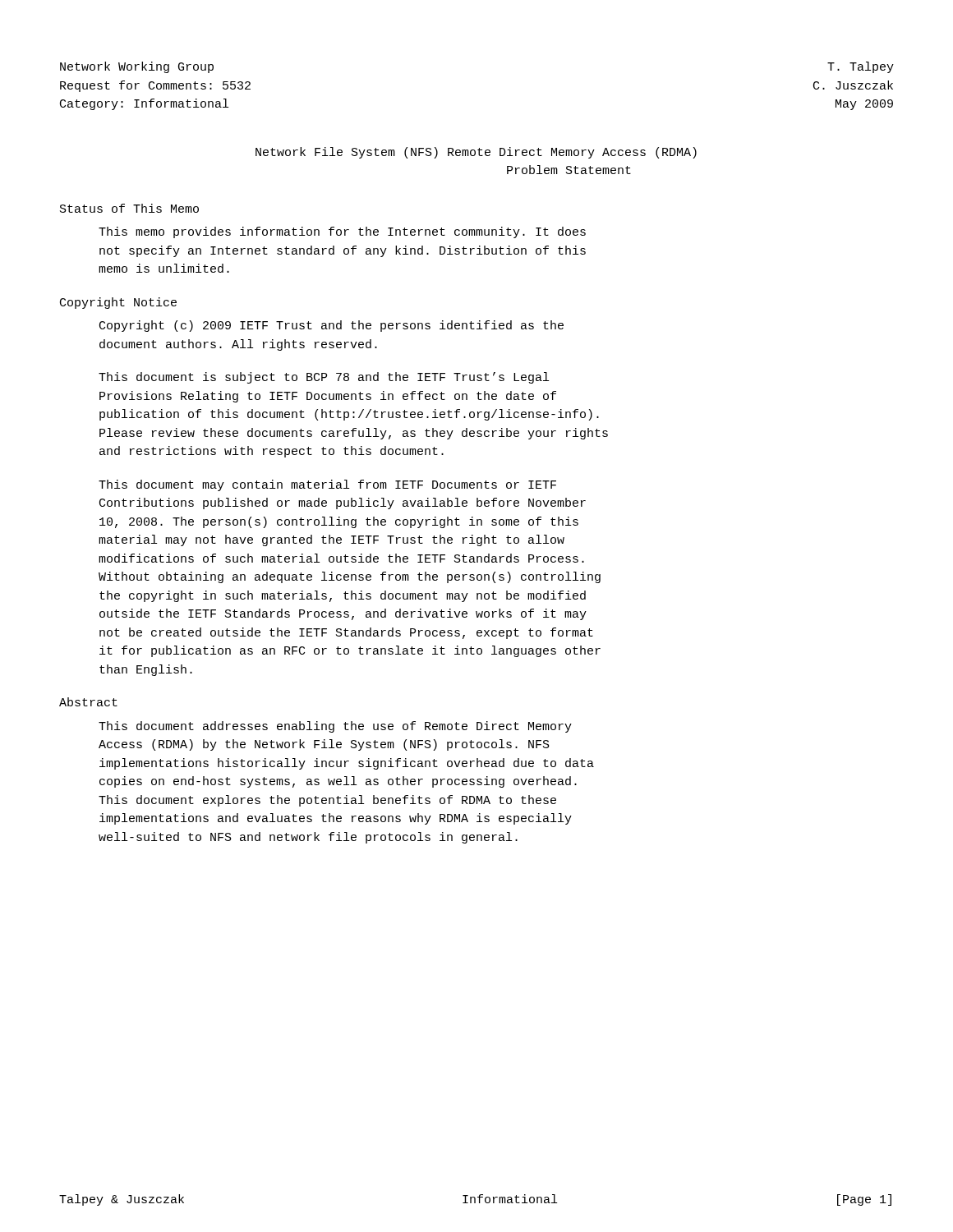
Task: Locate the block starting "This memo provides"
Action: 343,251
